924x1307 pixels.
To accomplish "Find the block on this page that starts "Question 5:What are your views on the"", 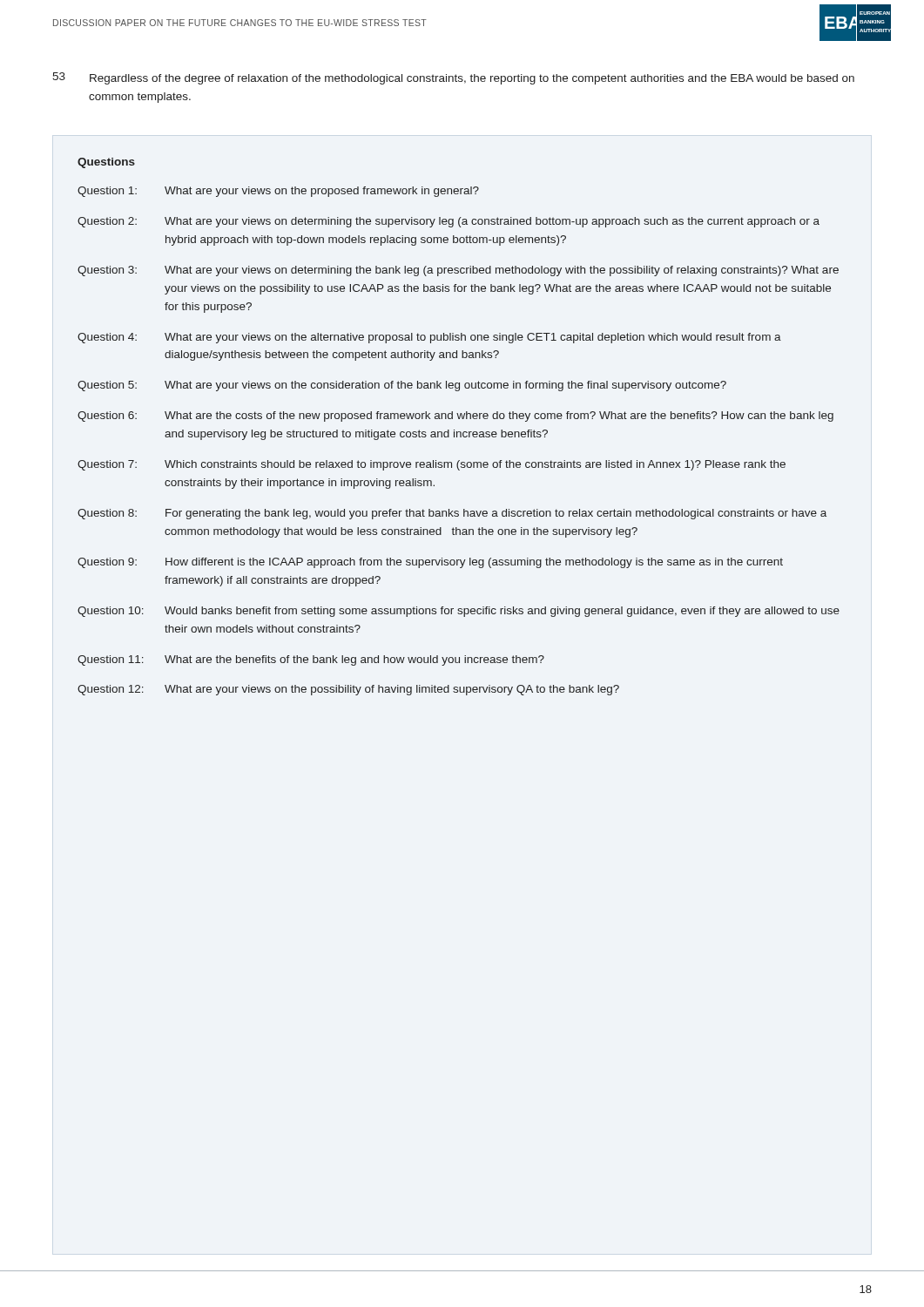I will pyautogui.click(x=459, y=386).
